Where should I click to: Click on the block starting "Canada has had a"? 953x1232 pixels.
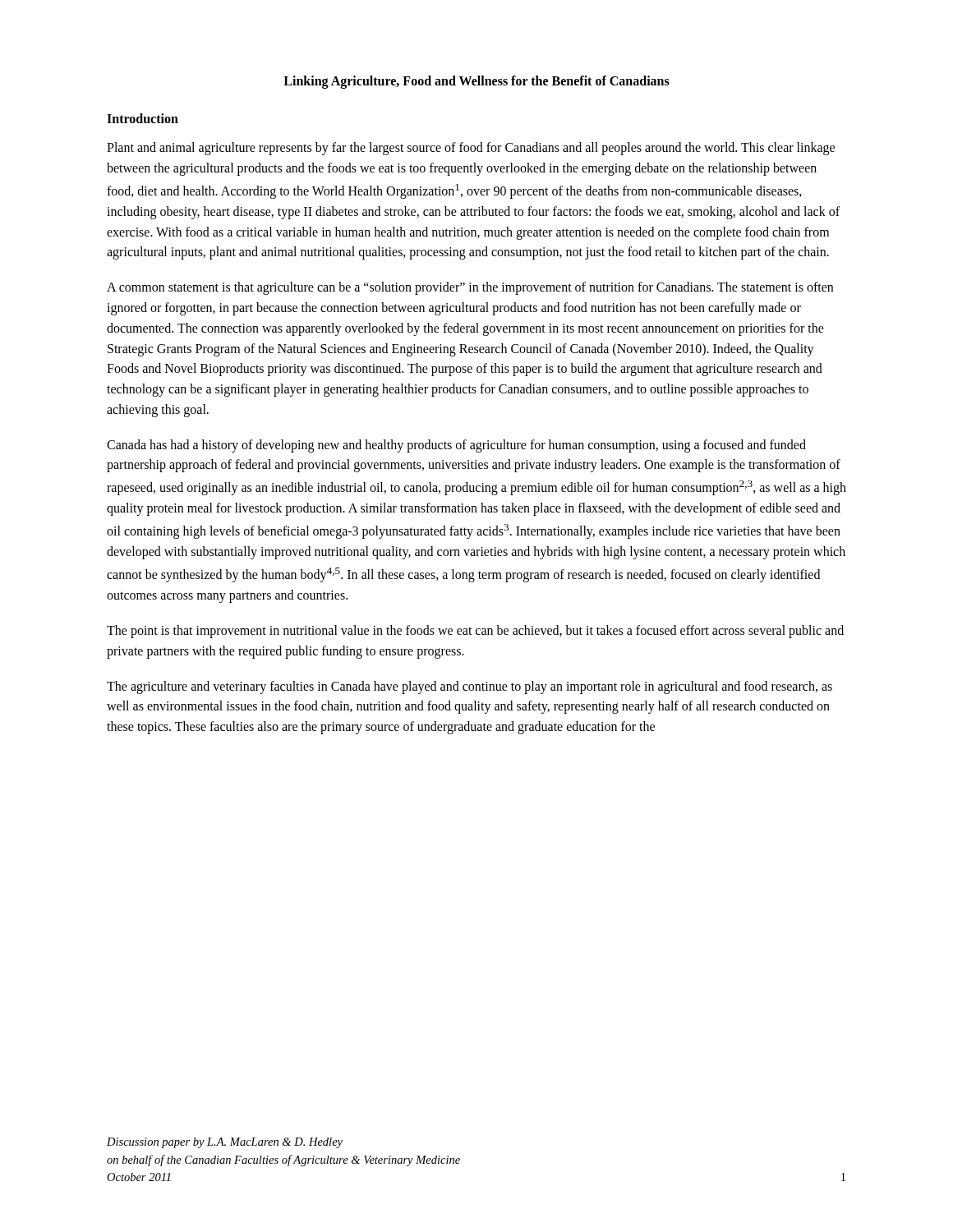[x=476, y=520]
